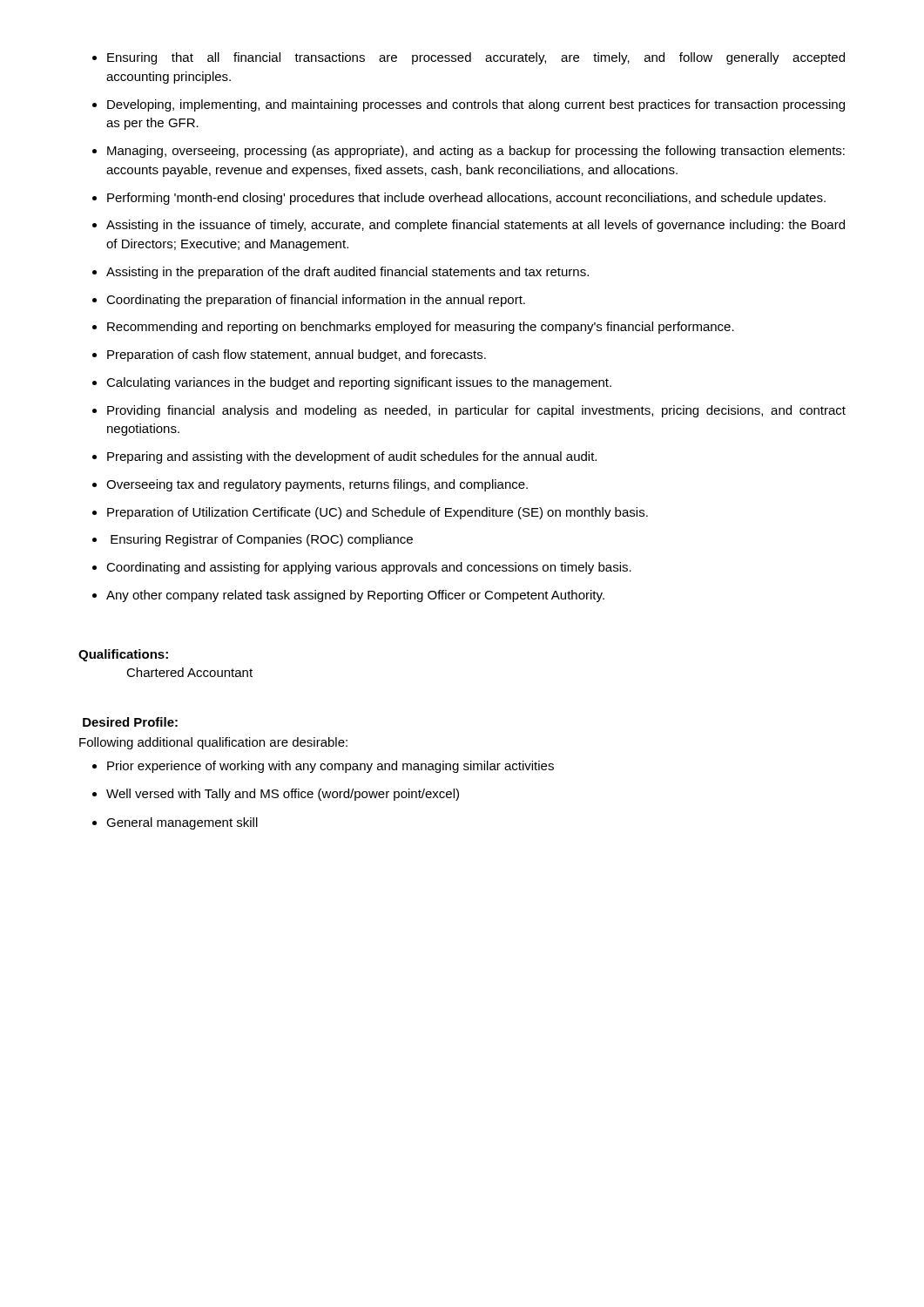
Task: Find the text block starting "General management skill"
Action: [182, 822]
